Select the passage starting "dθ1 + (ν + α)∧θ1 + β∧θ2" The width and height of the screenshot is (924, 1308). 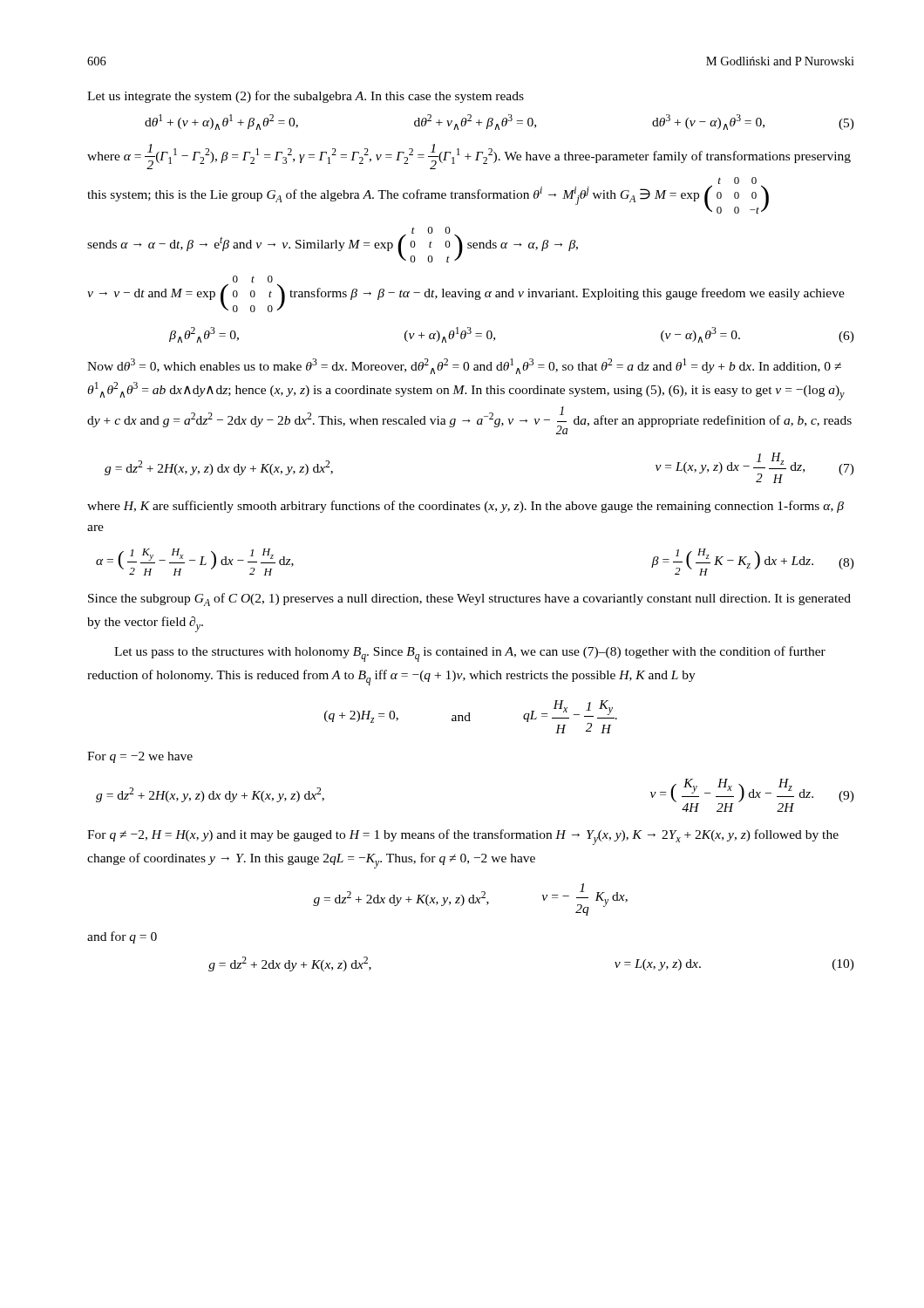(x=471, y=123)
